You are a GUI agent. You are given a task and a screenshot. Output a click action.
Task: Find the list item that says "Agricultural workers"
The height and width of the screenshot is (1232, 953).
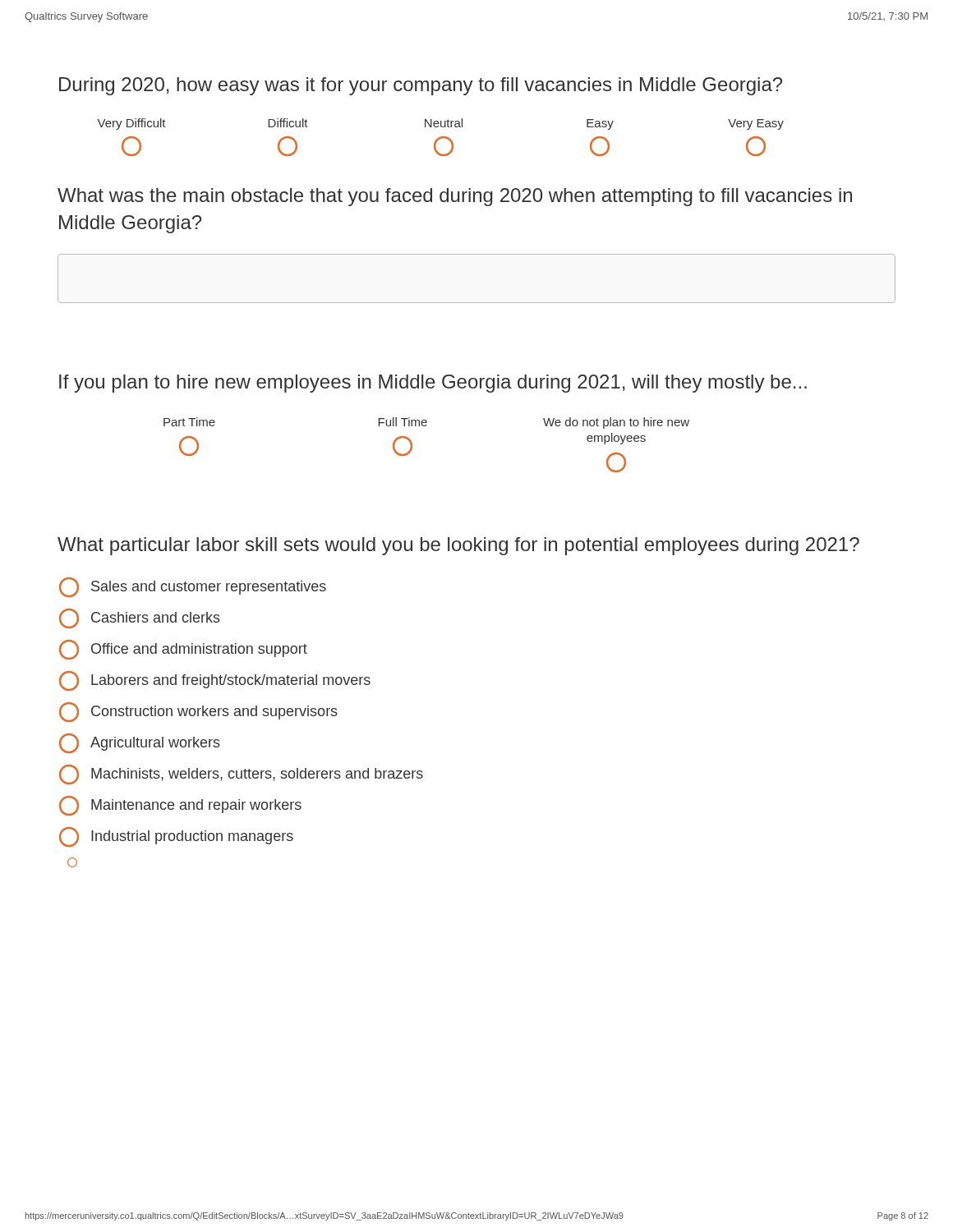tap(139, 743)
